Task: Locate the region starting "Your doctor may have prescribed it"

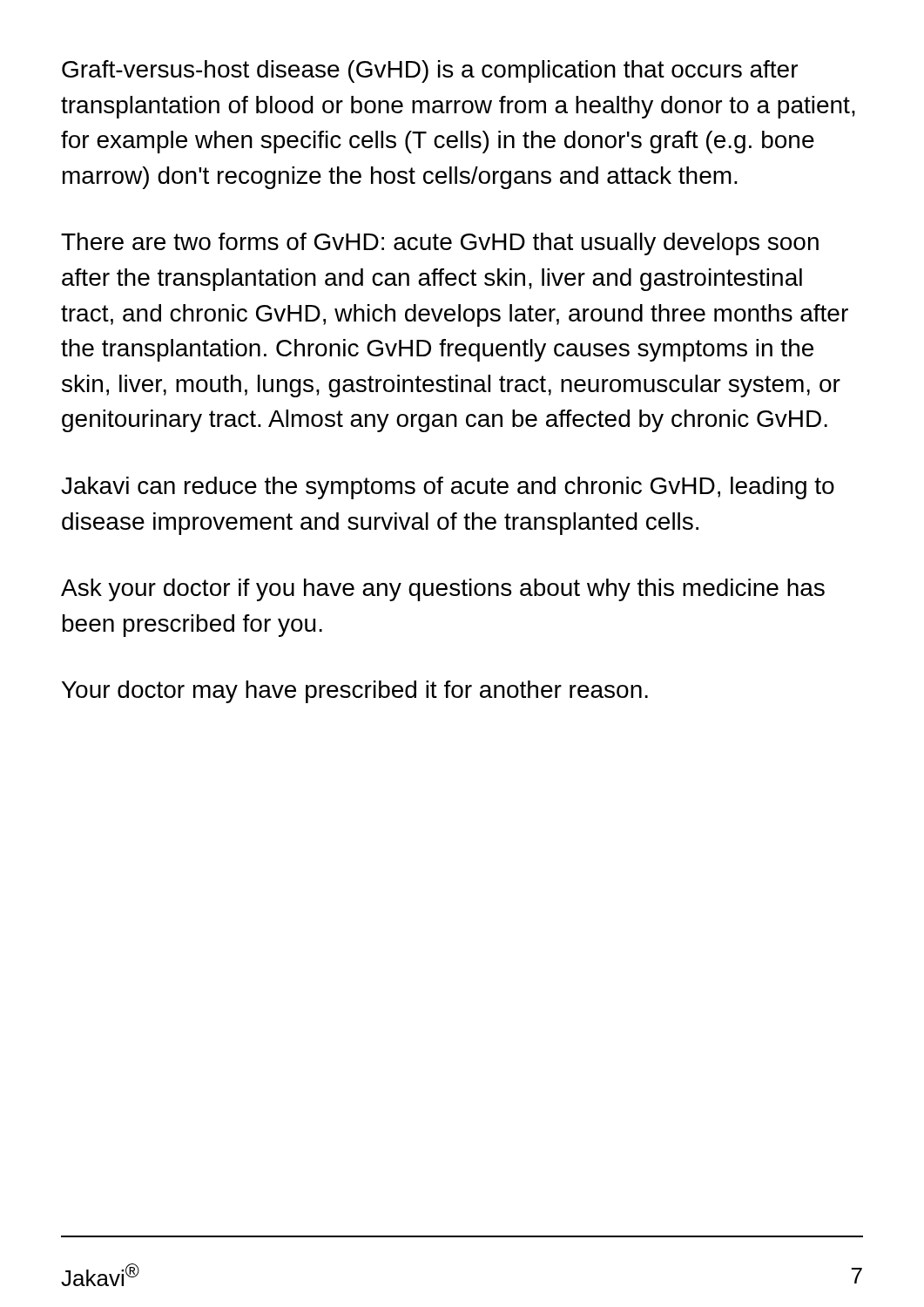Action: (355, 690)
